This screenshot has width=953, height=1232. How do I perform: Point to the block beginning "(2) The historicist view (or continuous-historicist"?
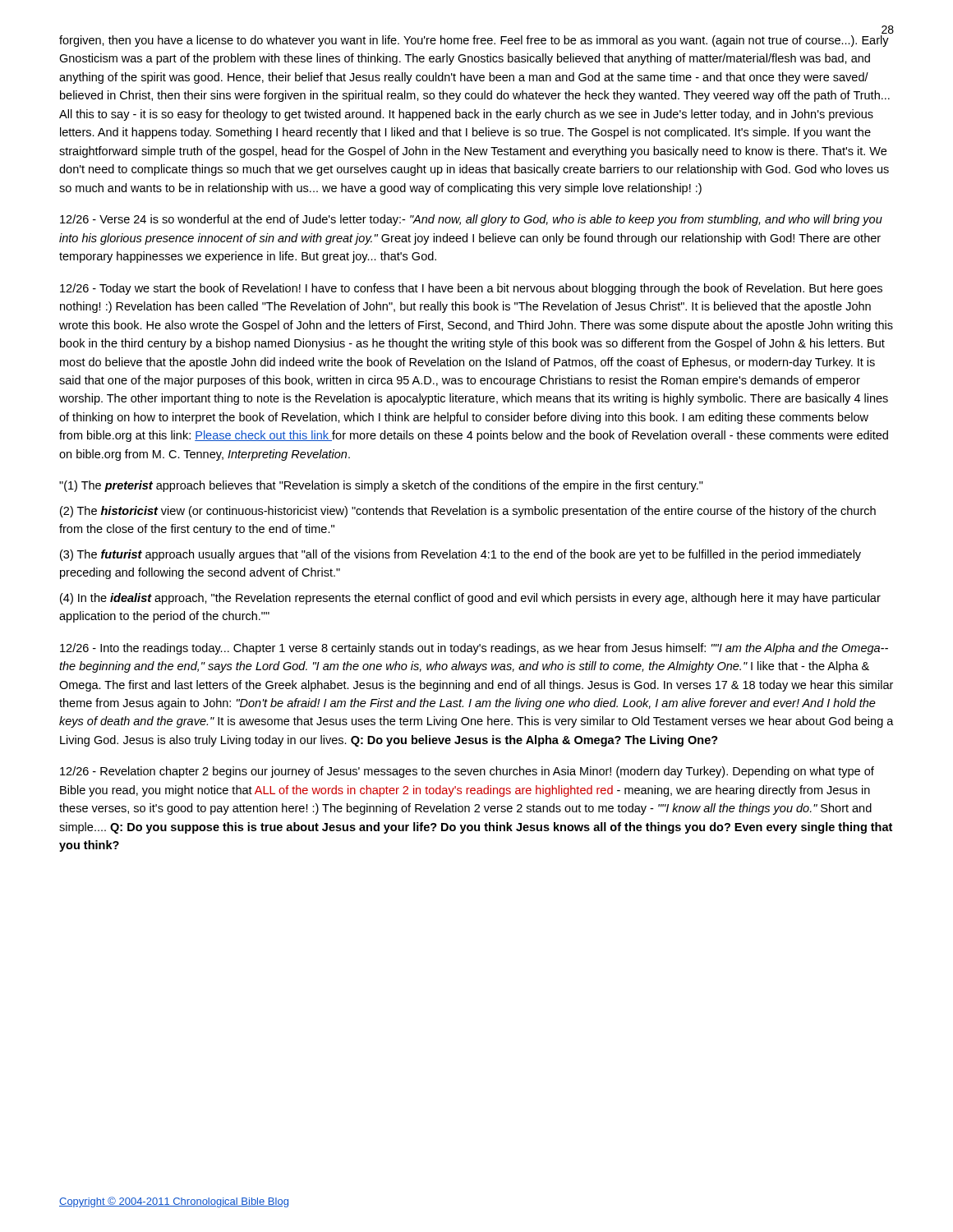coord(468,520)
